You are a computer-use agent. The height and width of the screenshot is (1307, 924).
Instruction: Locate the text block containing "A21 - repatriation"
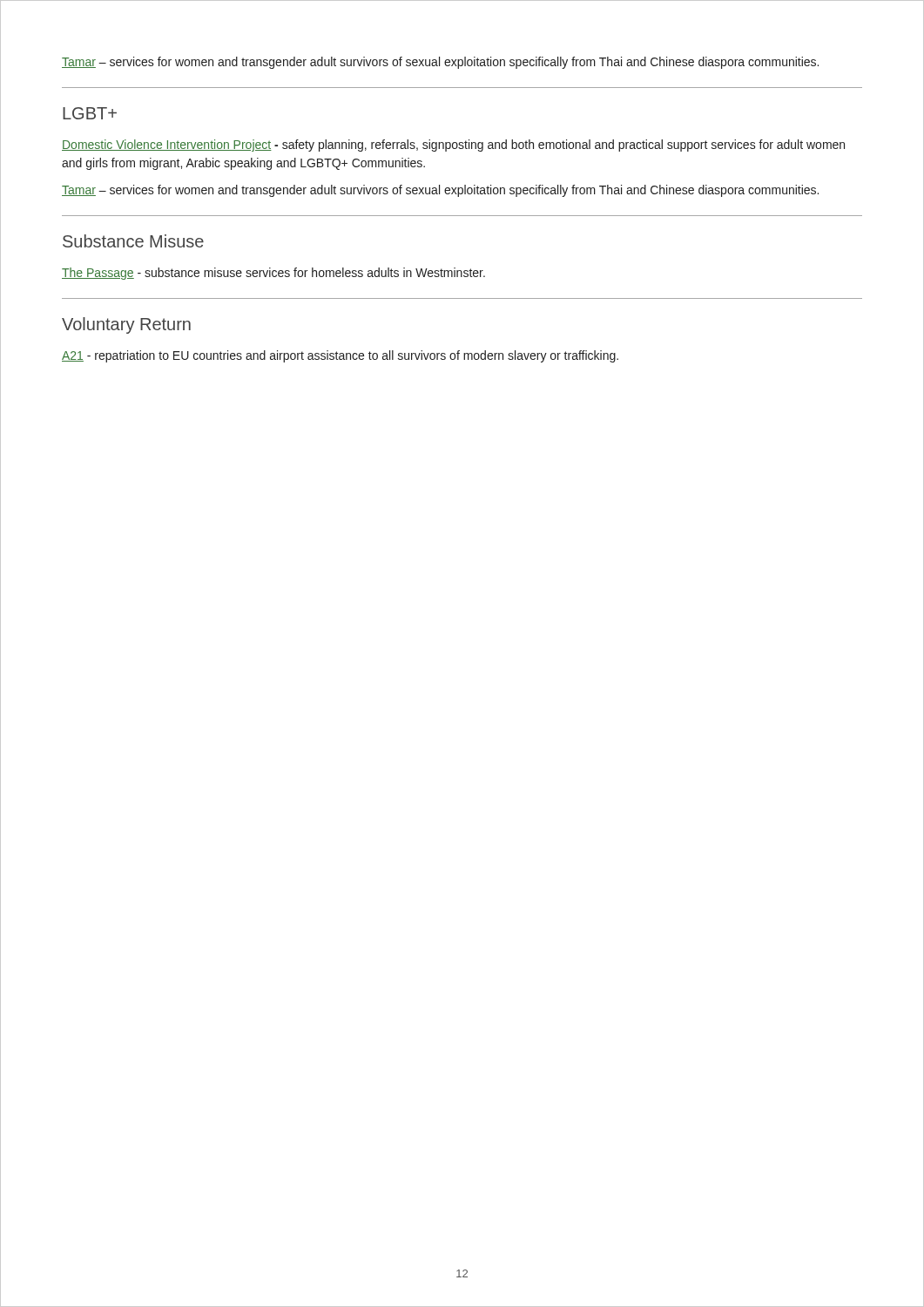tap(341, 356)
